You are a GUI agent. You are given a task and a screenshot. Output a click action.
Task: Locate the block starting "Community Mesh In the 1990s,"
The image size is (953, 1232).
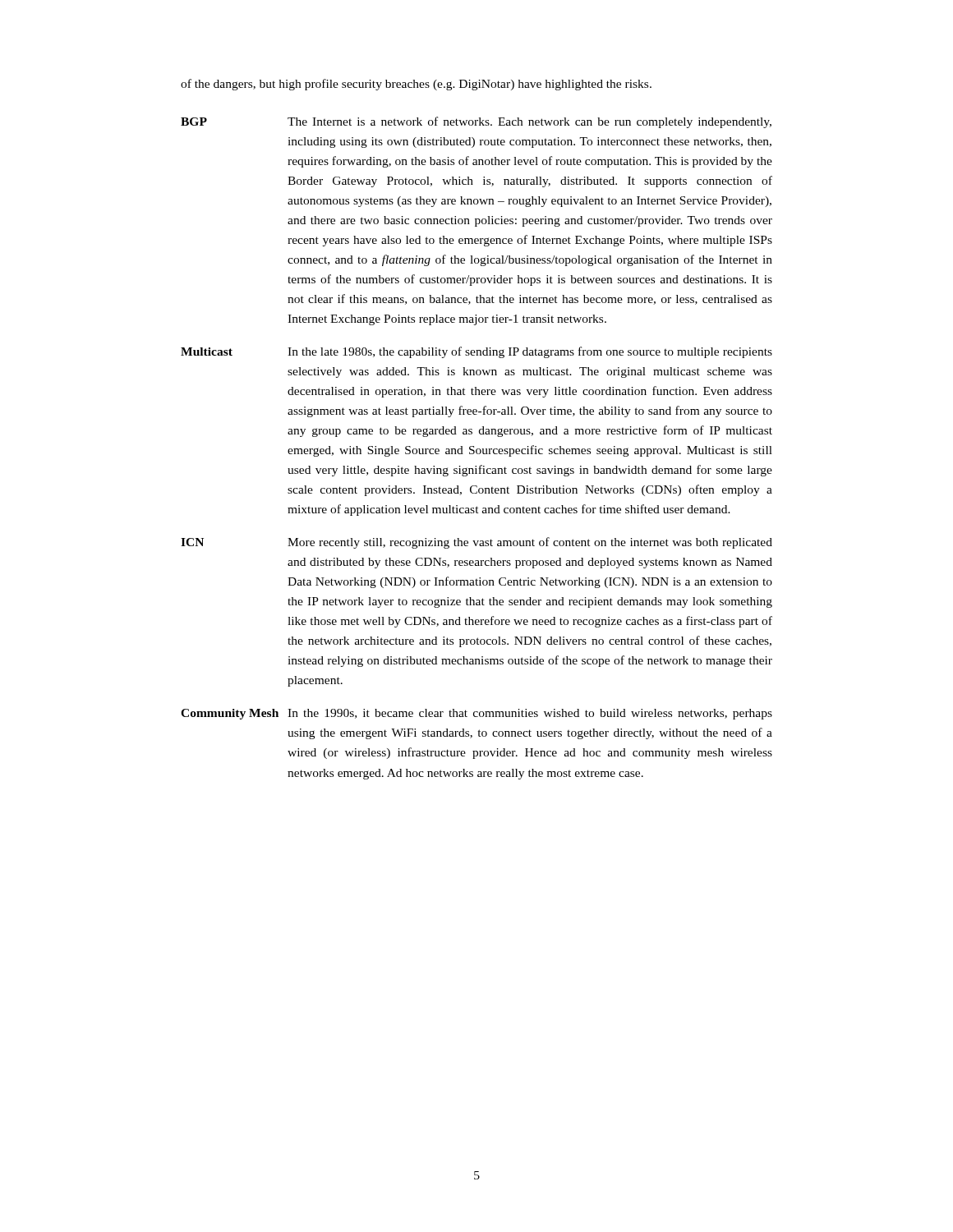pyautogui.click(x=476, y=743)
